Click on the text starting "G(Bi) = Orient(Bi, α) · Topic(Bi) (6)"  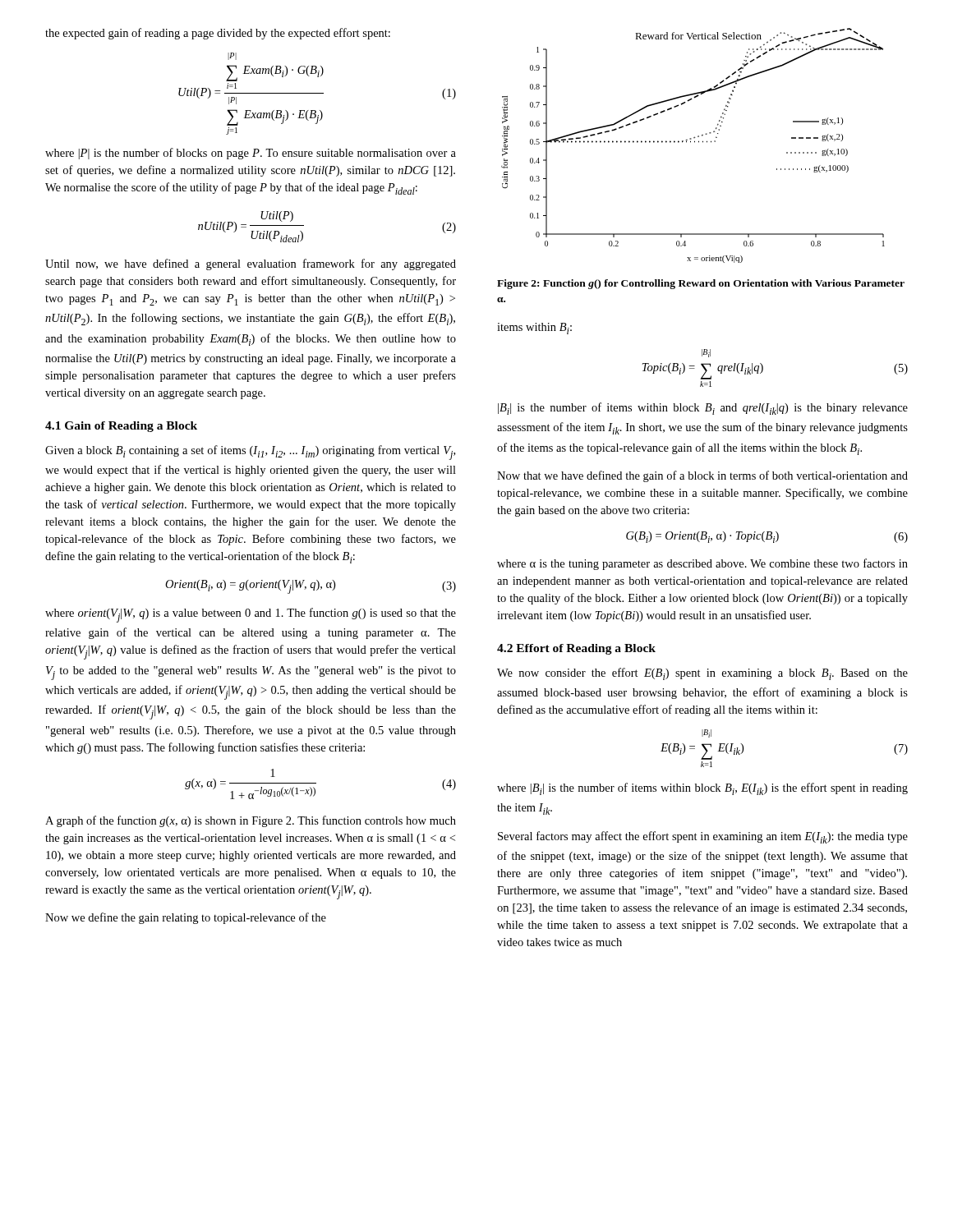point(767,537)
